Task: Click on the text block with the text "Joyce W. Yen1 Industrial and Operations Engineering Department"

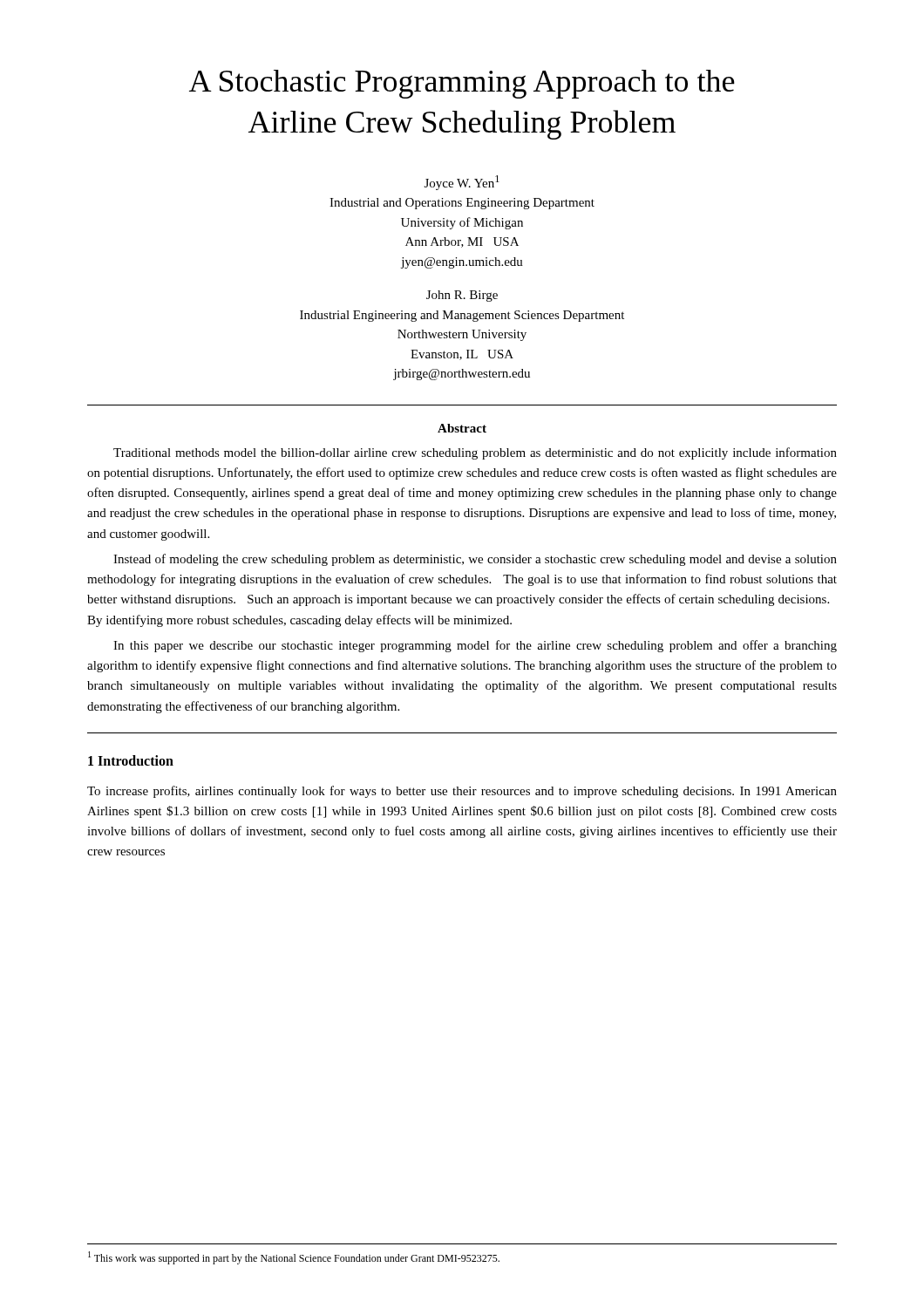Action: [x=462, y=277]
